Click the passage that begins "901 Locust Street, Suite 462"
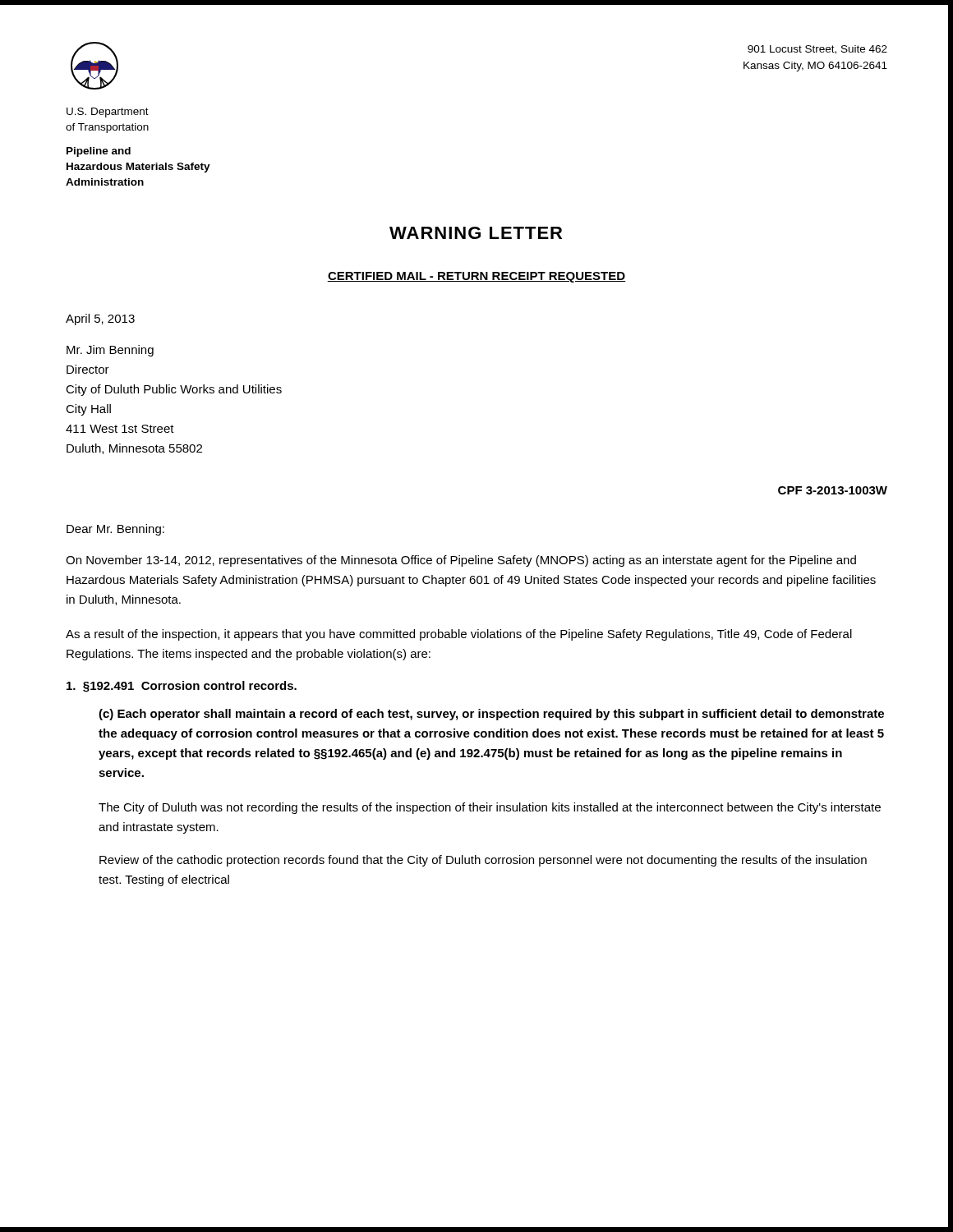 (x=815, y=57)
